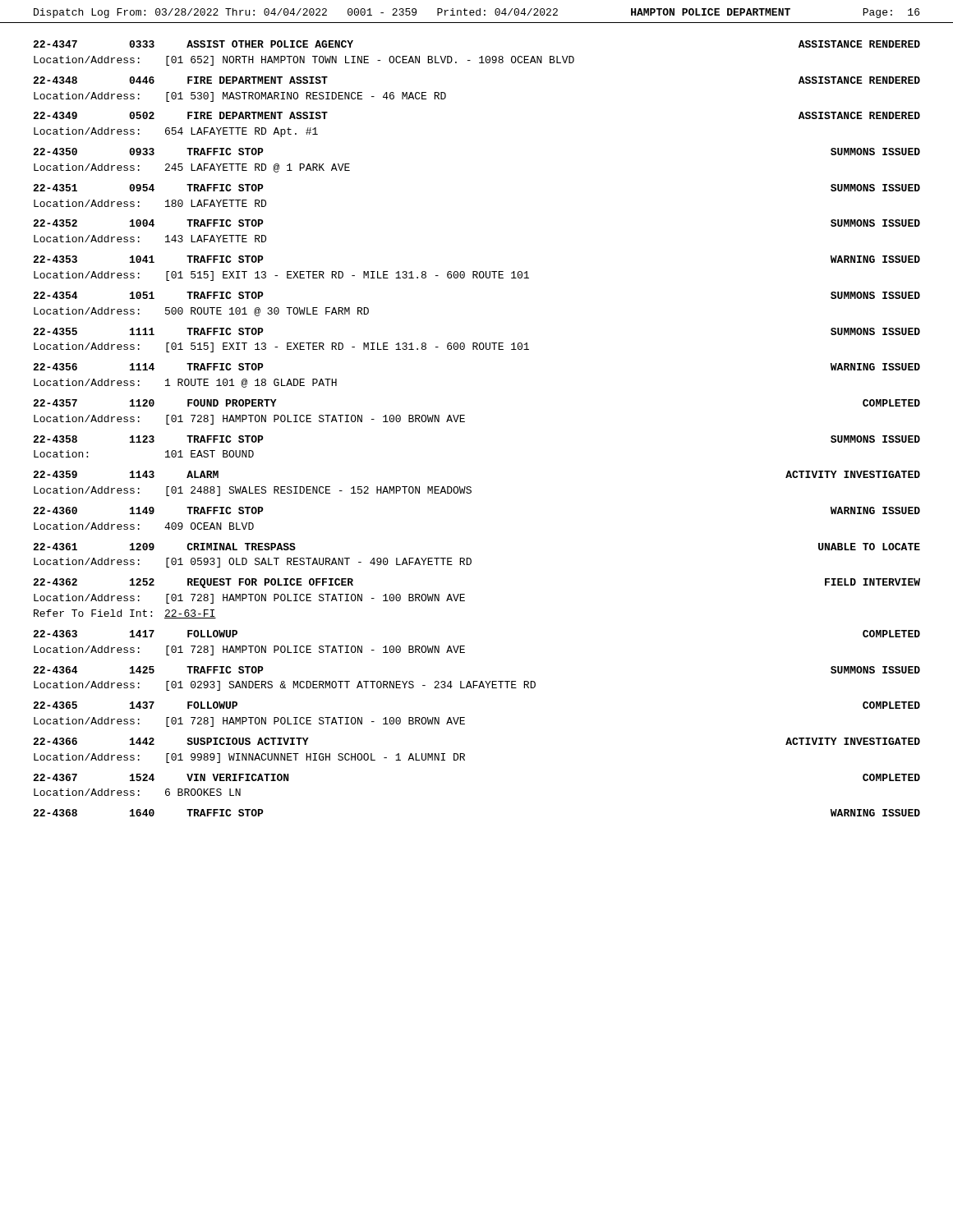The height and width of the screenshot is (1232, 953).
Task: Locate the text starting "22-4359 1143 ALARM ACTIVITY INVESTIGATED Location/Address: [01 2488]"
Action: point(476,484)
